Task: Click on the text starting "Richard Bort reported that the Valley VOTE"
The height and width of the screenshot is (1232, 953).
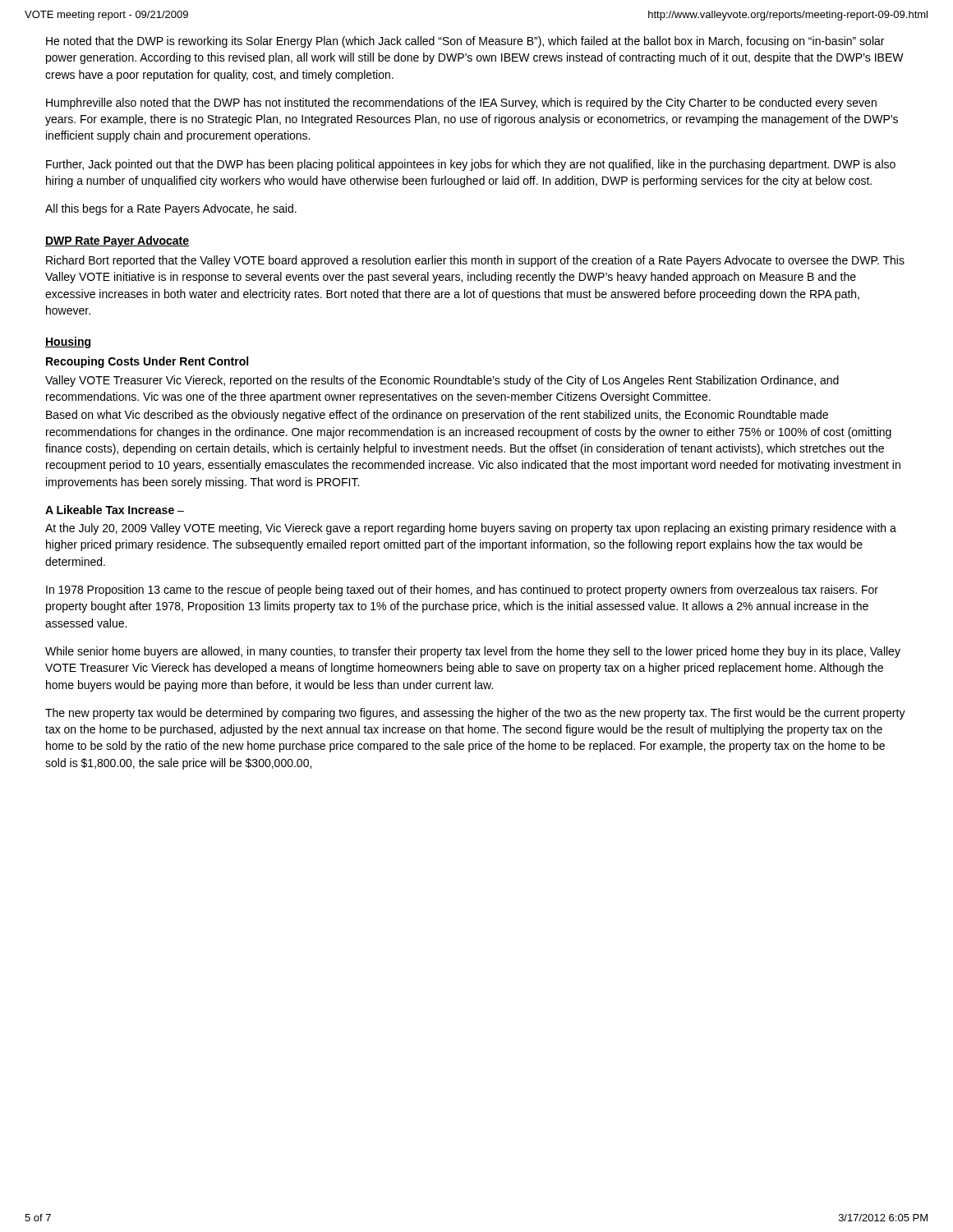Action: (x=475, y=285)
